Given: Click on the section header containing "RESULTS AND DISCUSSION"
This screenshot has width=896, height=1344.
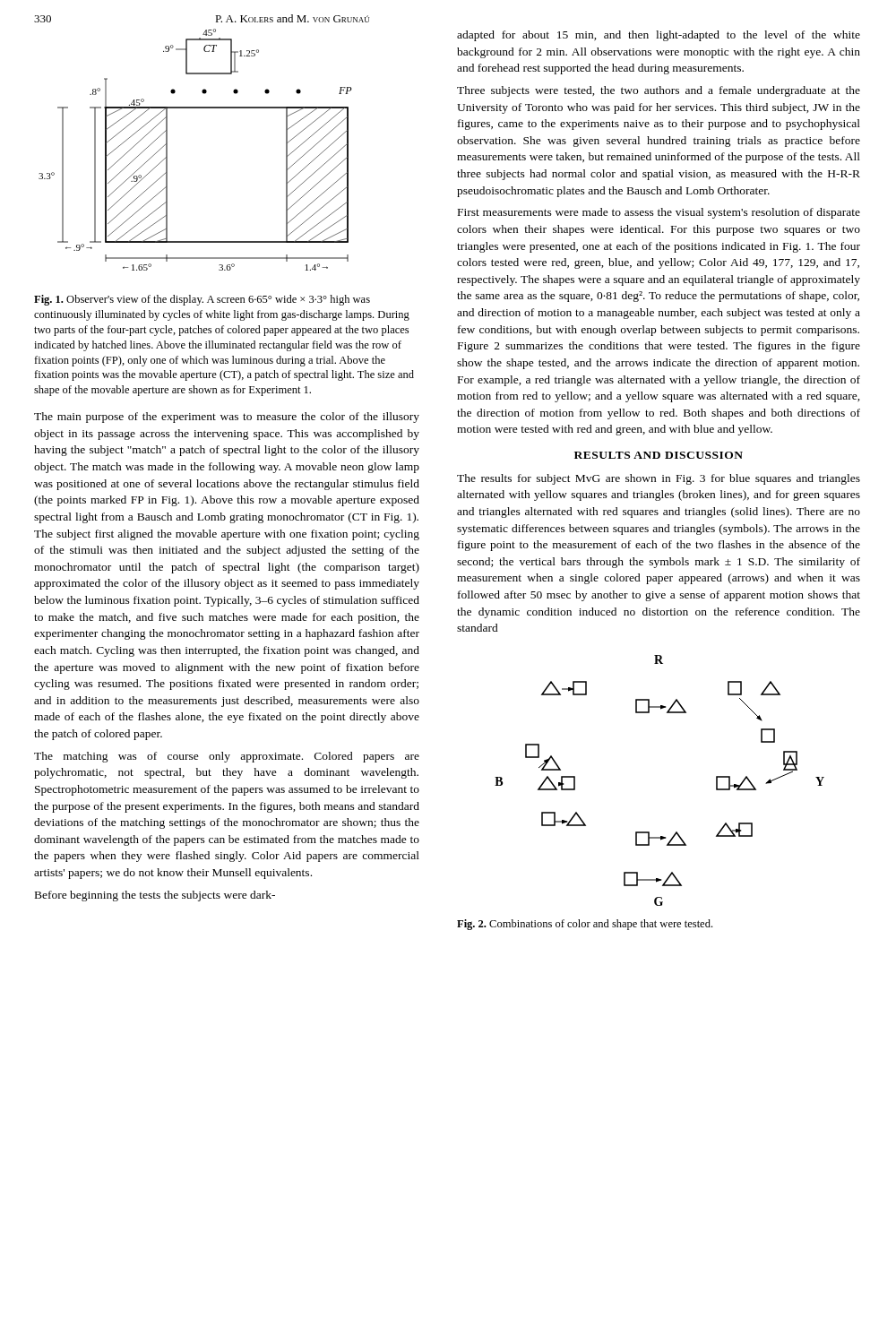Looking at the screenshot, I should point(659,455).
